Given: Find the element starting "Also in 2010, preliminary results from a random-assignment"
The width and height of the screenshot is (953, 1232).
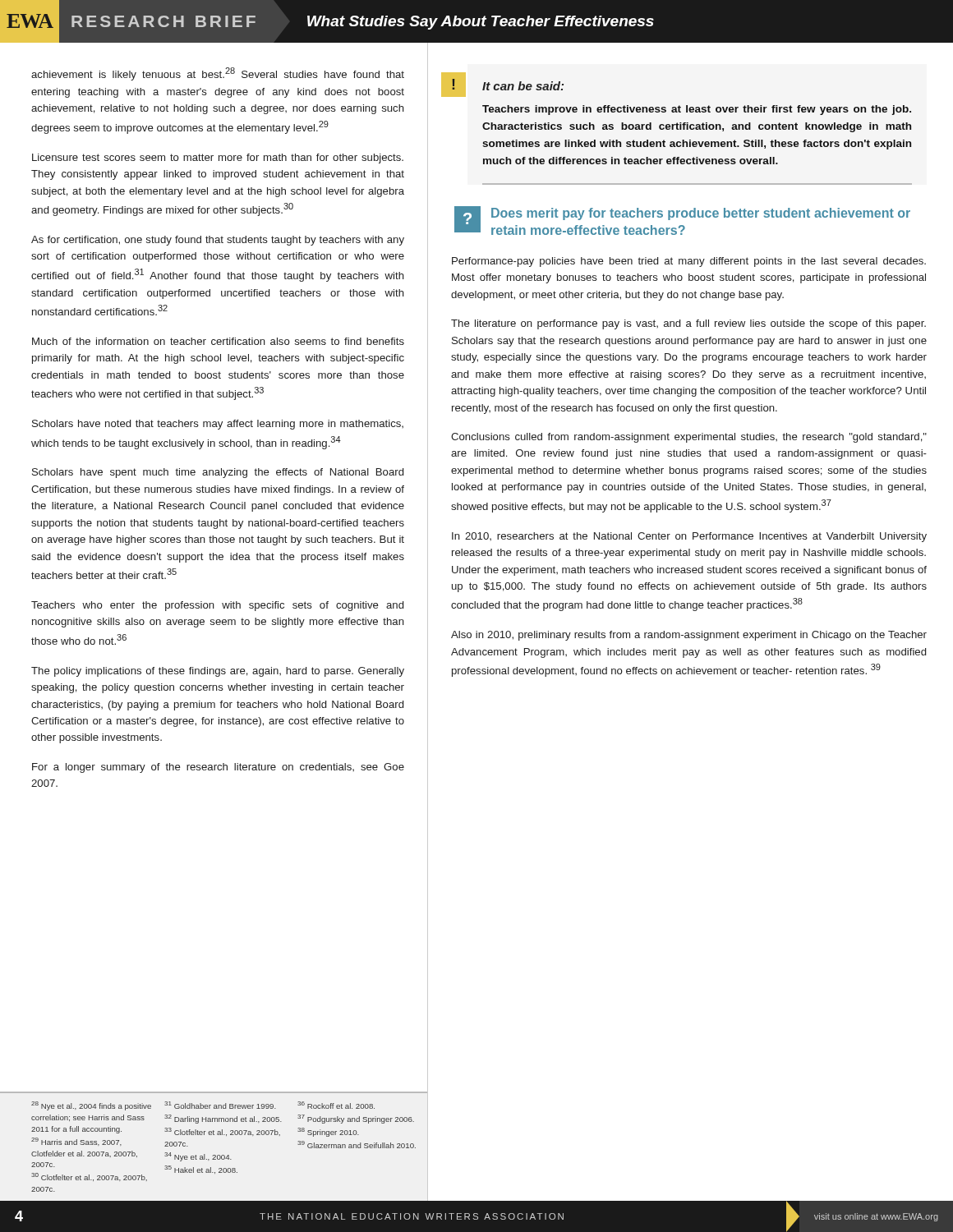Looking at the screenshot, I should [x=689, y=653].
